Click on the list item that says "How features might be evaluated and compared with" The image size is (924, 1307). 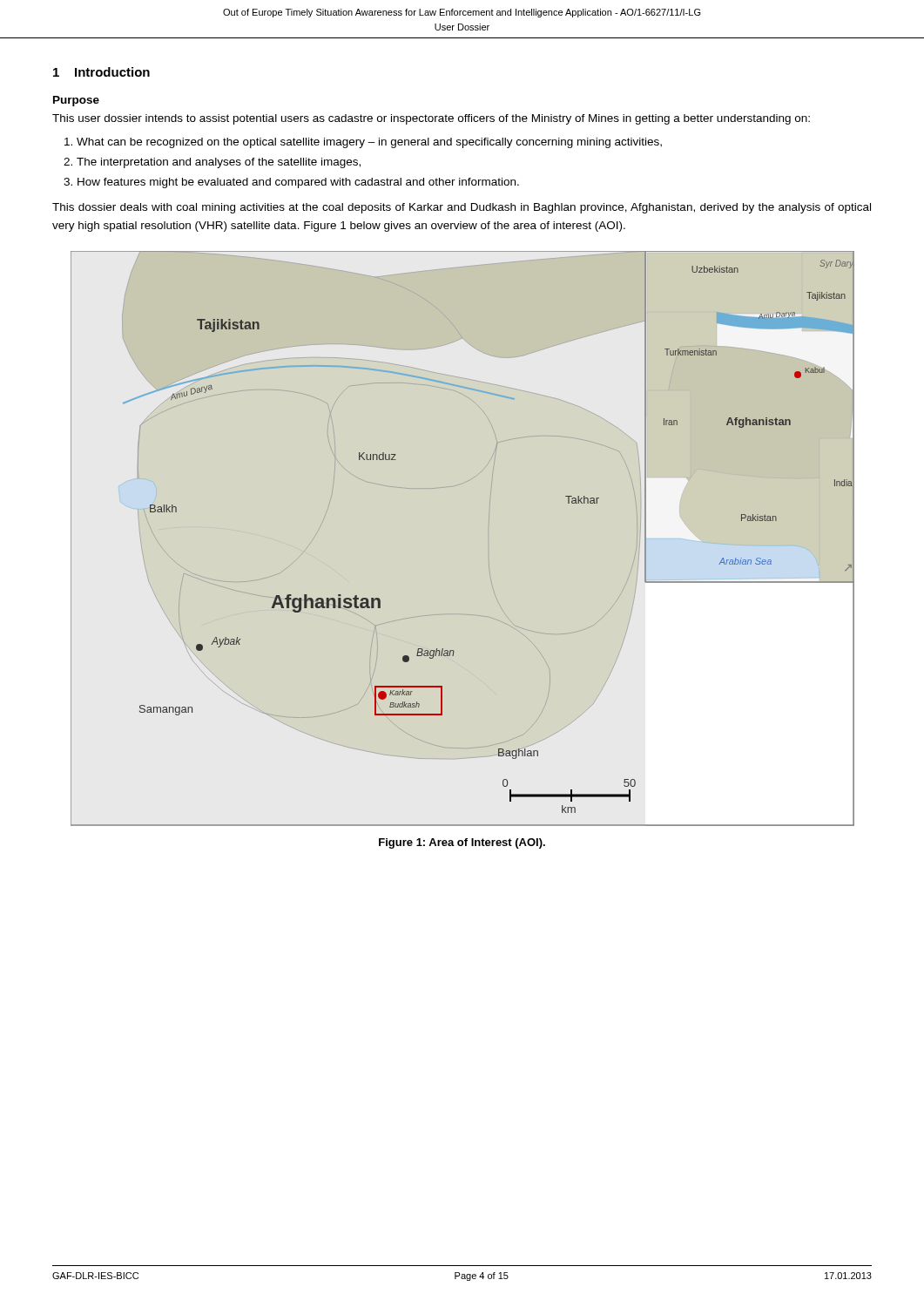click(x=298, y=181)
